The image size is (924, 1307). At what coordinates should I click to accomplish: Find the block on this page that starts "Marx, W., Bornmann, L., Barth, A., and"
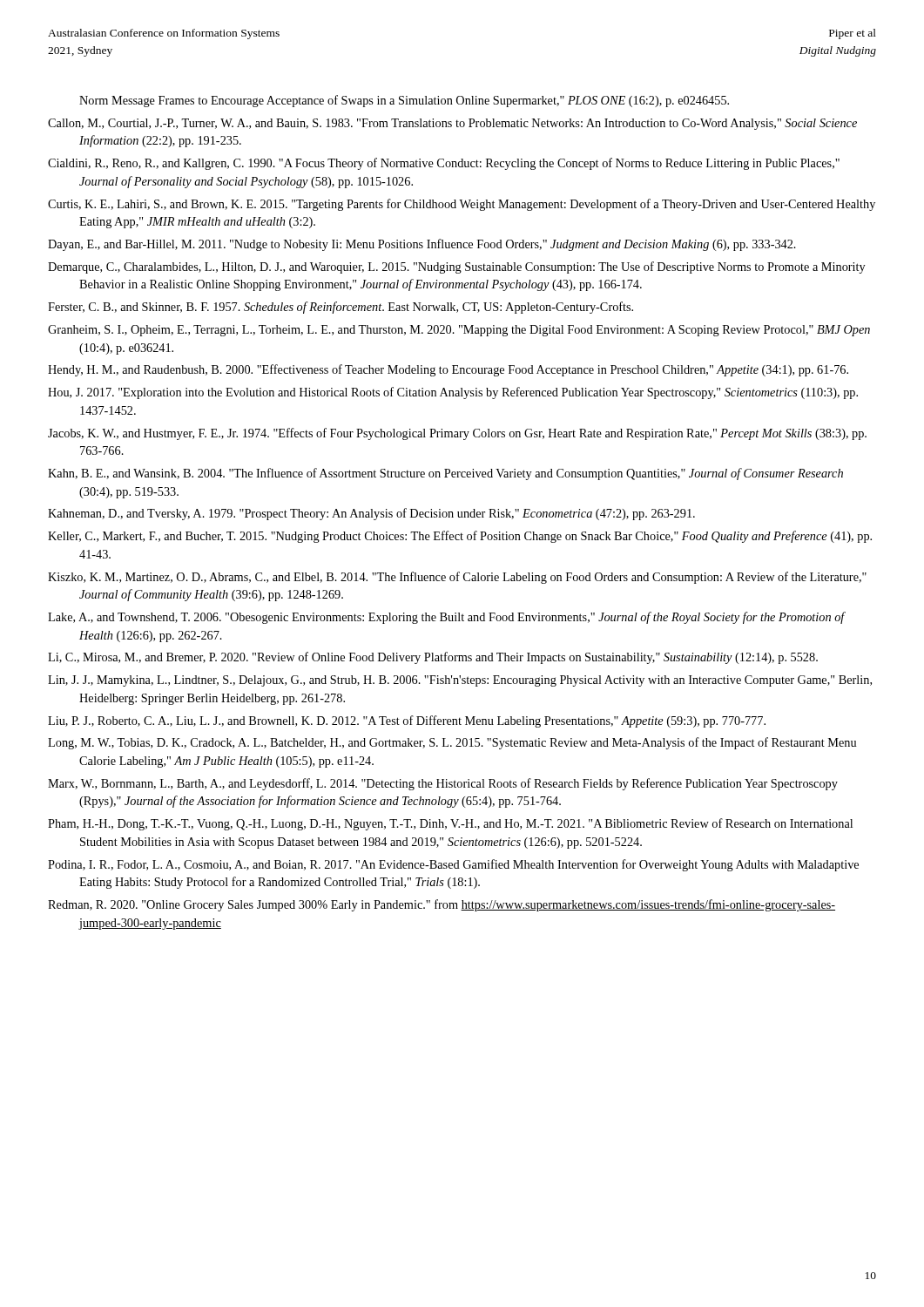[443, 792]
